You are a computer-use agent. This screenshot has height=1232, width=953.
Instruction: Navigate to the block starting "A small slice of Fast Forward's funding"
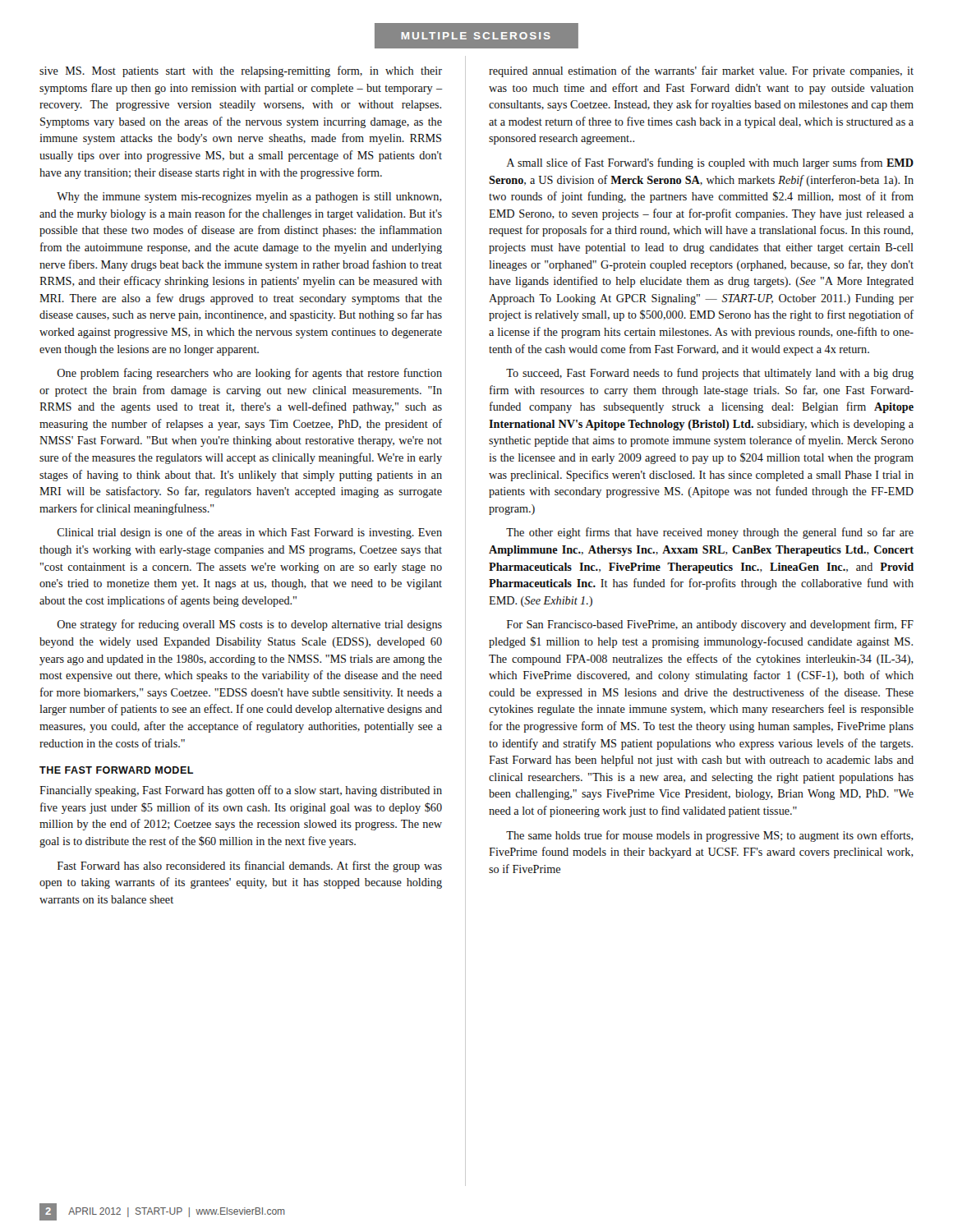(701, 256)
